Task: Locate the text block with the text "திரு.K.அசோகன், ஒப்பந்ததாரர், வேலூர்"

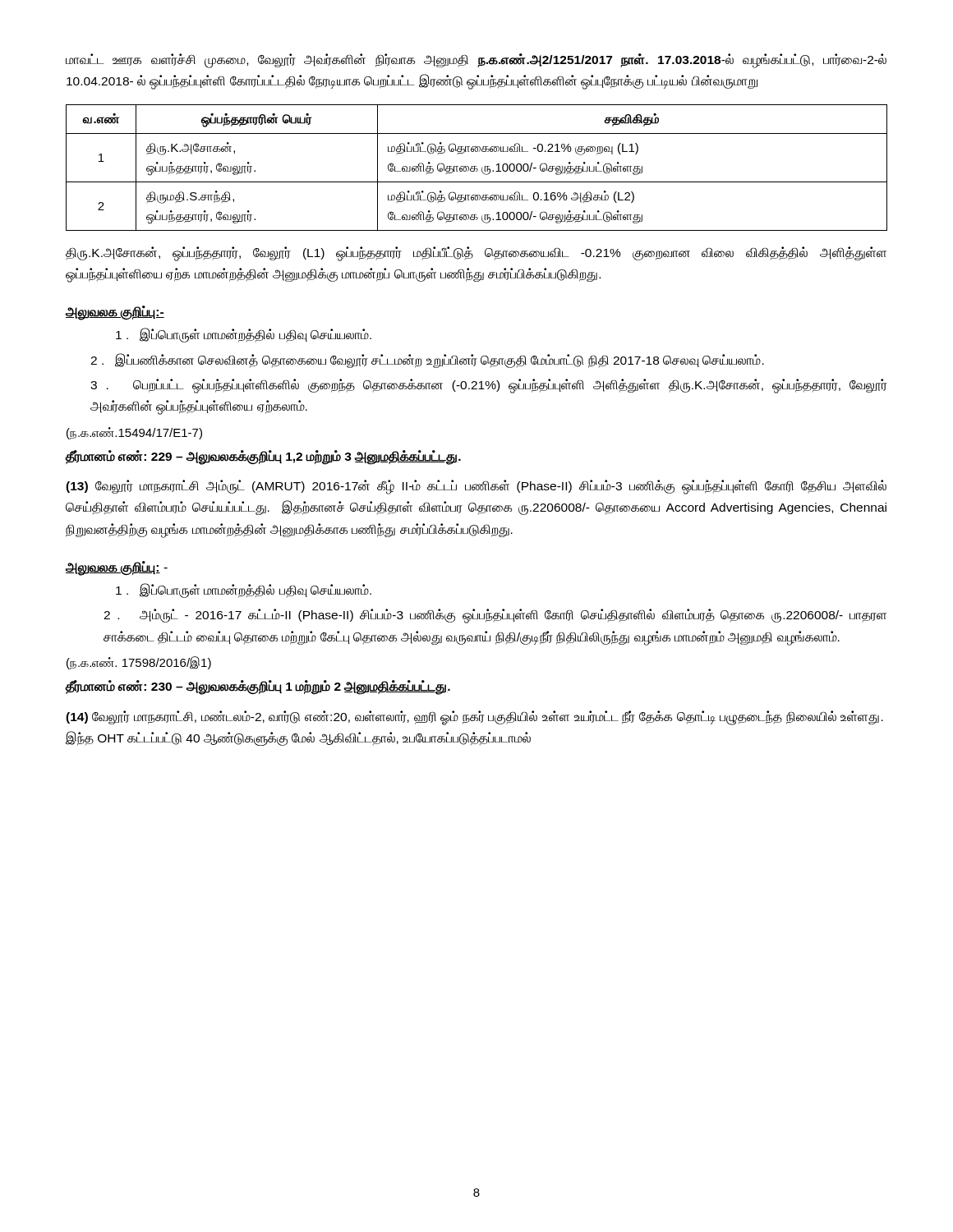Action: [476, 263]
